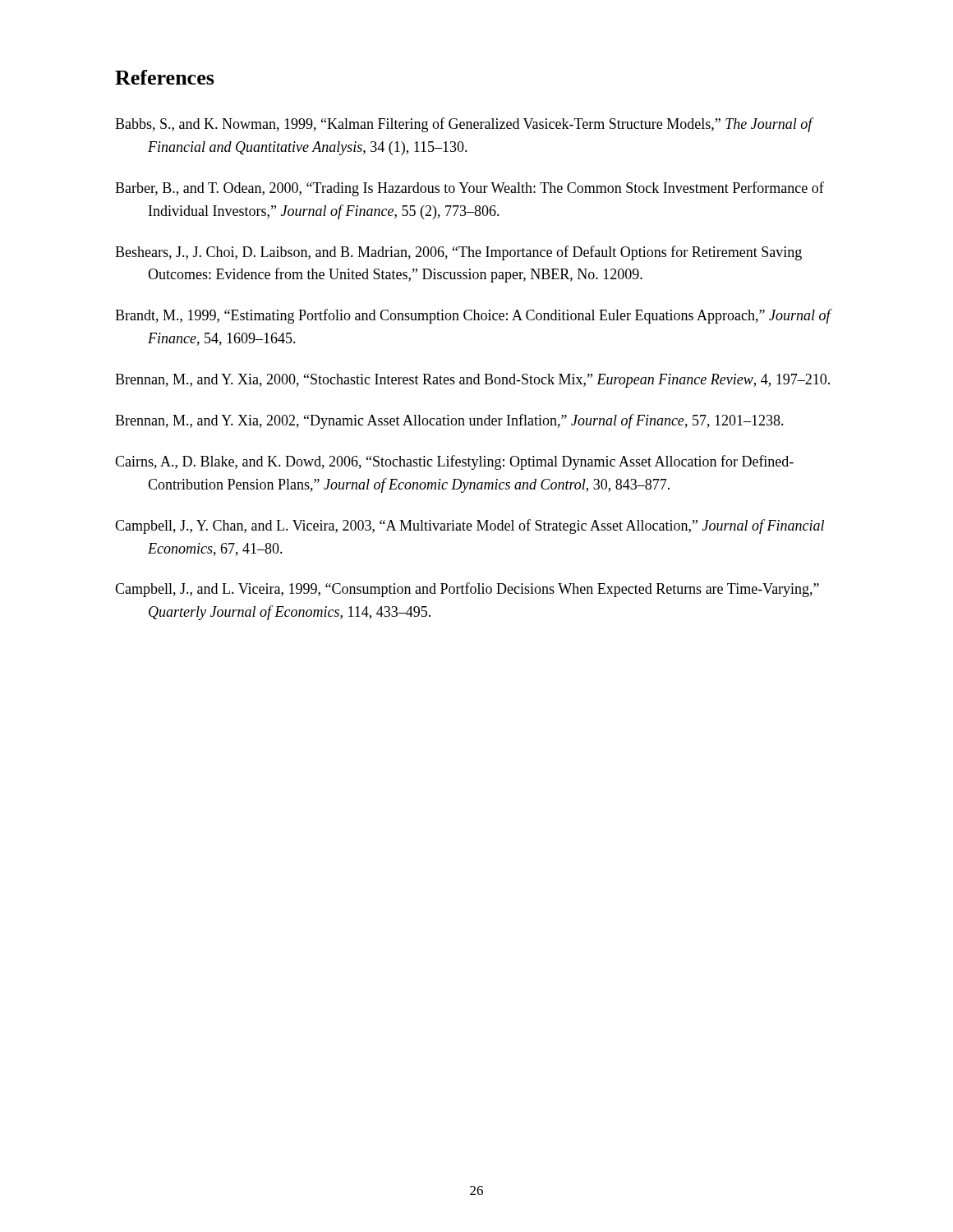Select the passage starting "Campbell, J., and L. Viceira,"
Viewport: 953px width, 1232px height.
[x=467, y=601]
